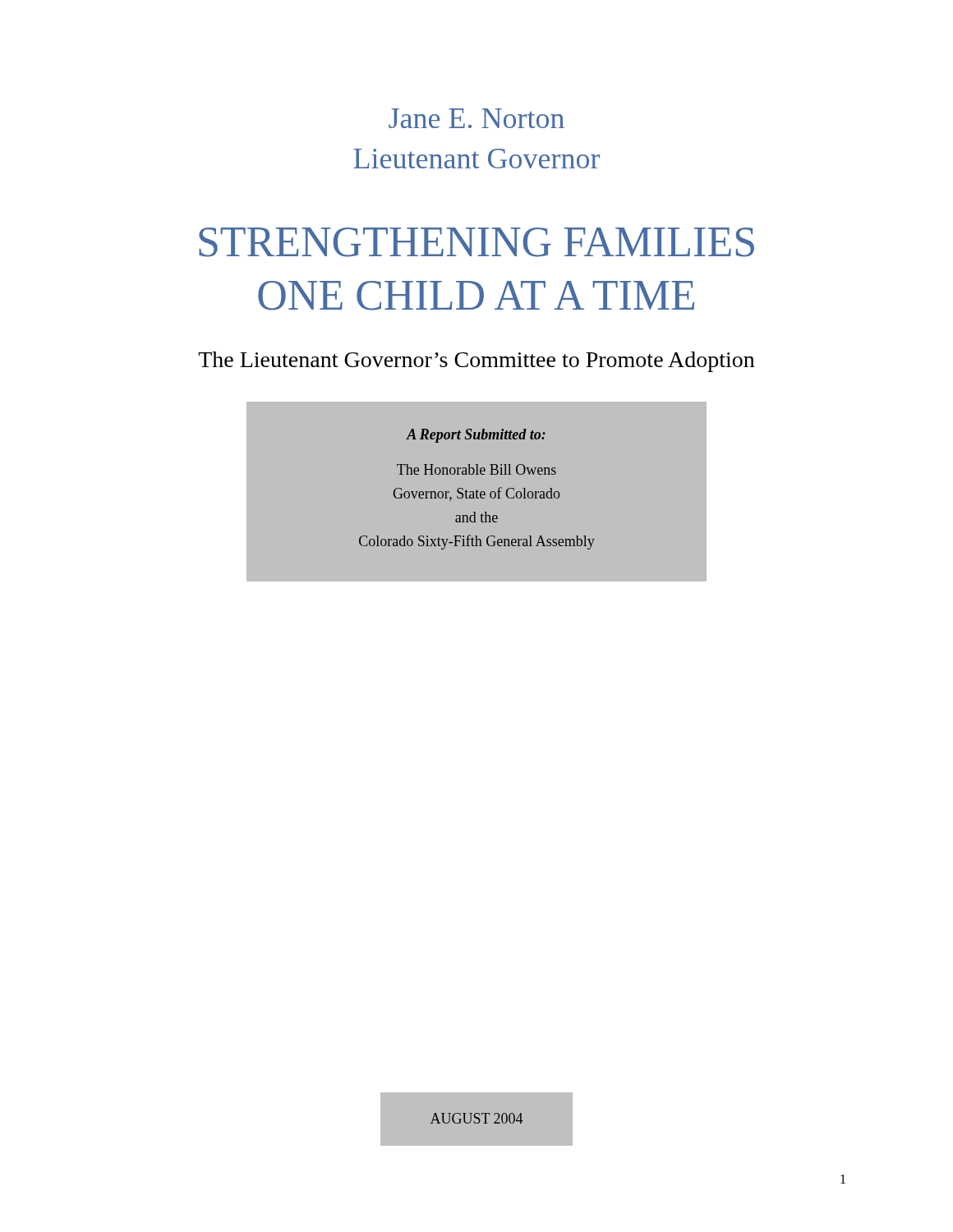953x1232 pixels.
Task: Find the passage starting "A Report Submitted to: The Honorable"
Action: [476, 492]
